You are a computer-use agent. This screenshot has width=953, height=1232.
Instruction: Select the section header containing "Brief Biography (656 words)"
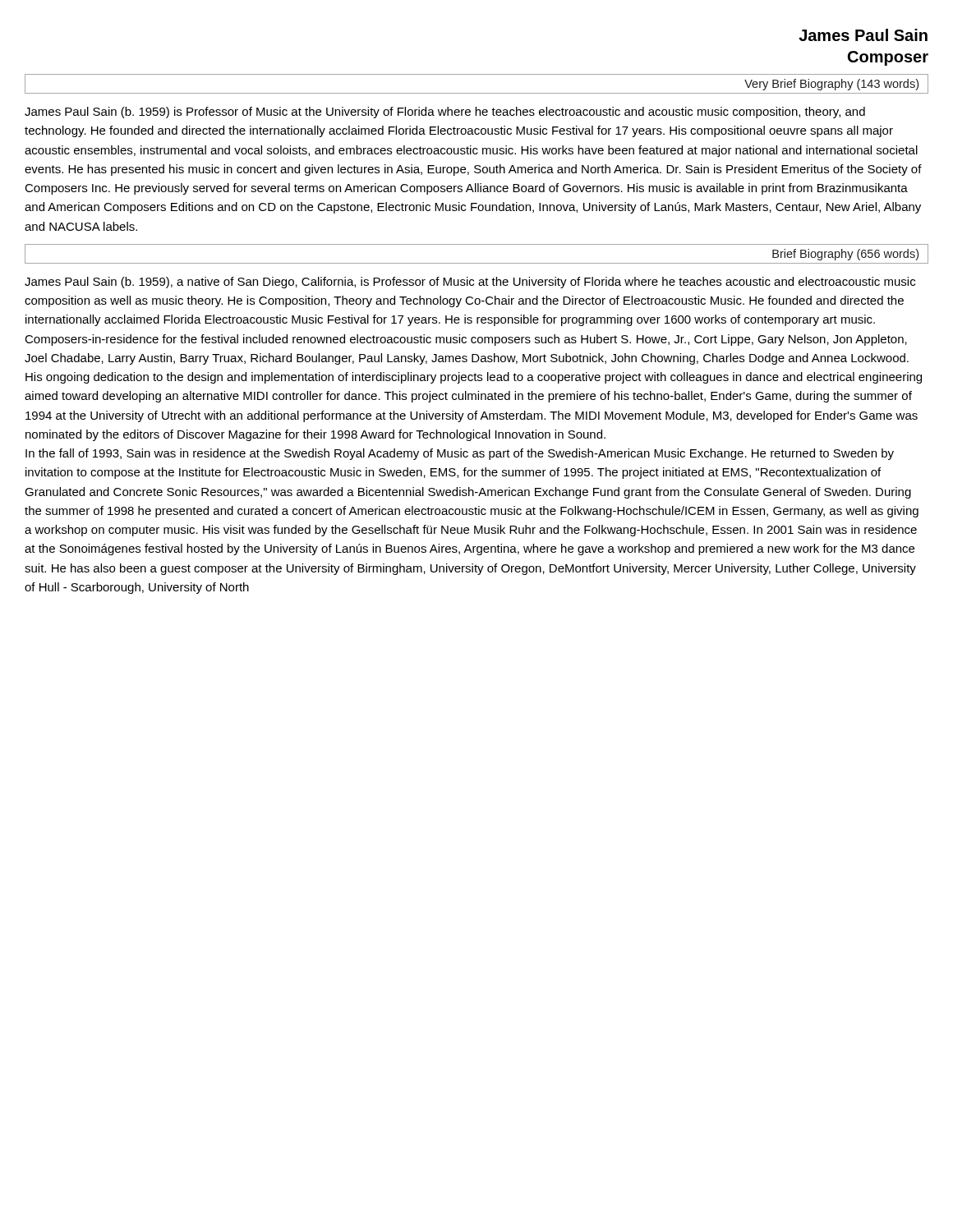point(846,254)
